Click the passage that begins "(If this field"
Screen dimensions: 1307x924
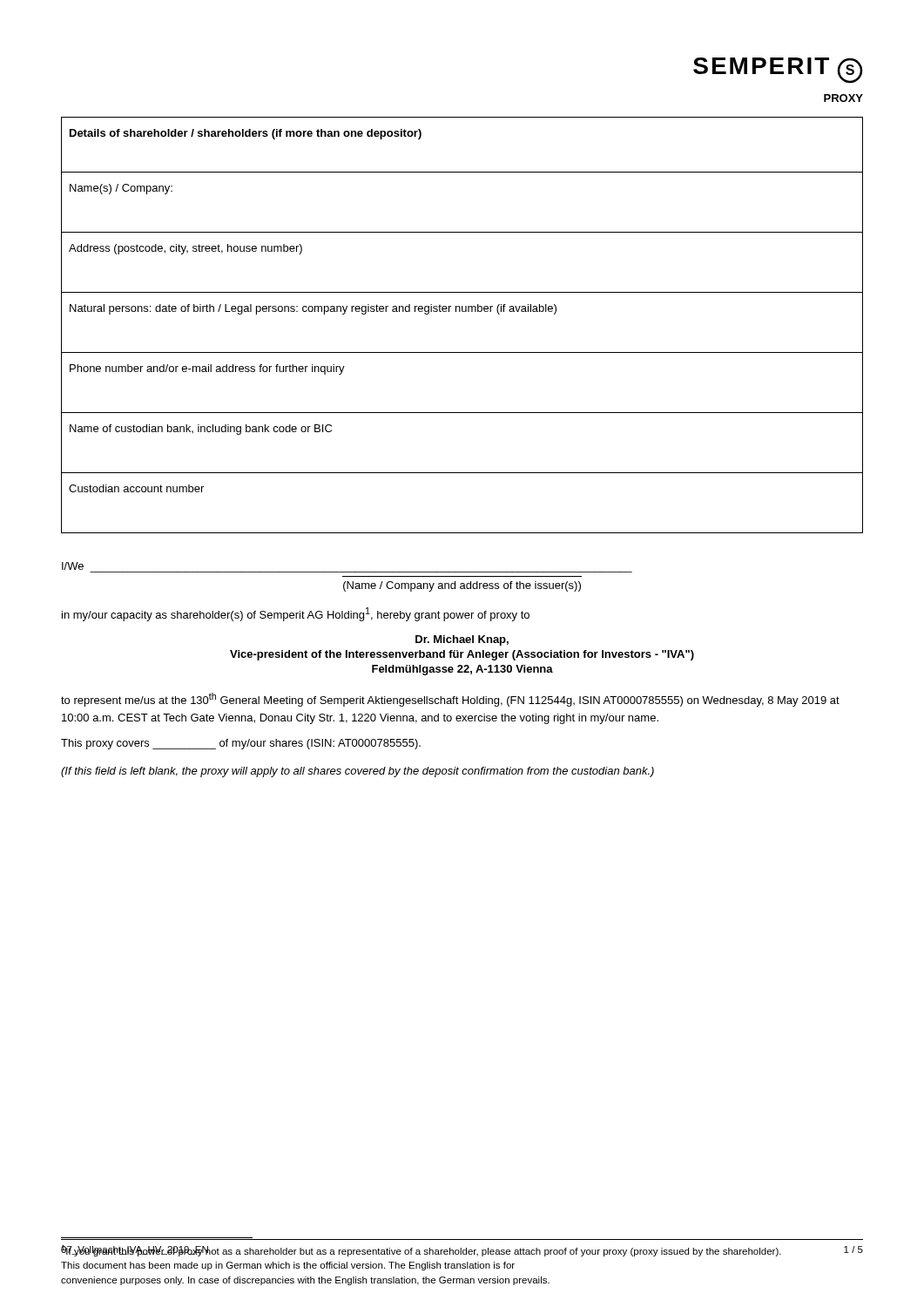point(358,770)
